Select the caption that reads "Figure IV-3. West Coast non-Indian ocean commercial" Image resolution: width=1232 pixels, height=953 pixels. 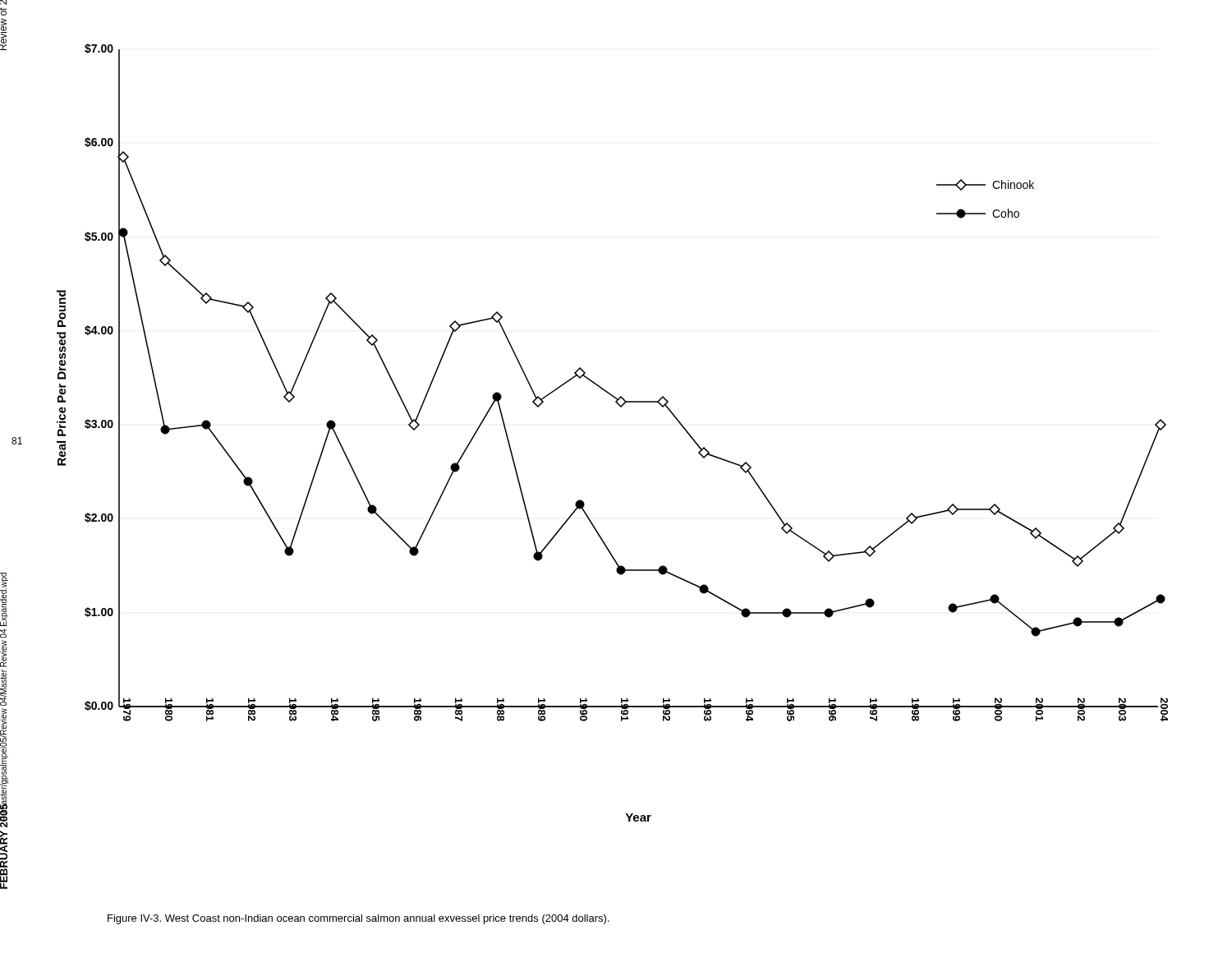click(x=358, y=918)
